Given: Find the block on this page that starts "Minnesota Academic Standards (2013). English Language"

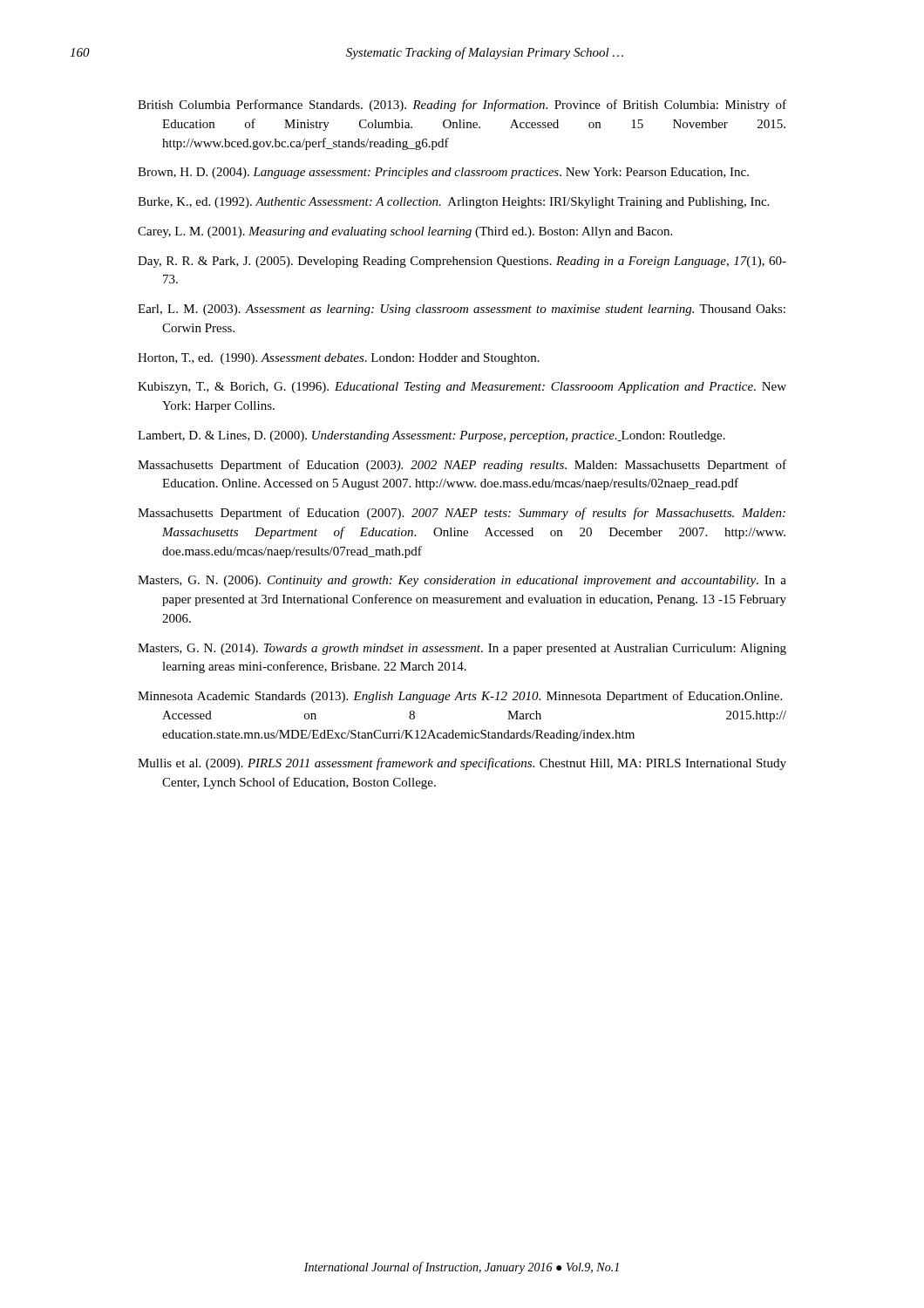Looking at the screenshot, I should (x=460, y=697).
